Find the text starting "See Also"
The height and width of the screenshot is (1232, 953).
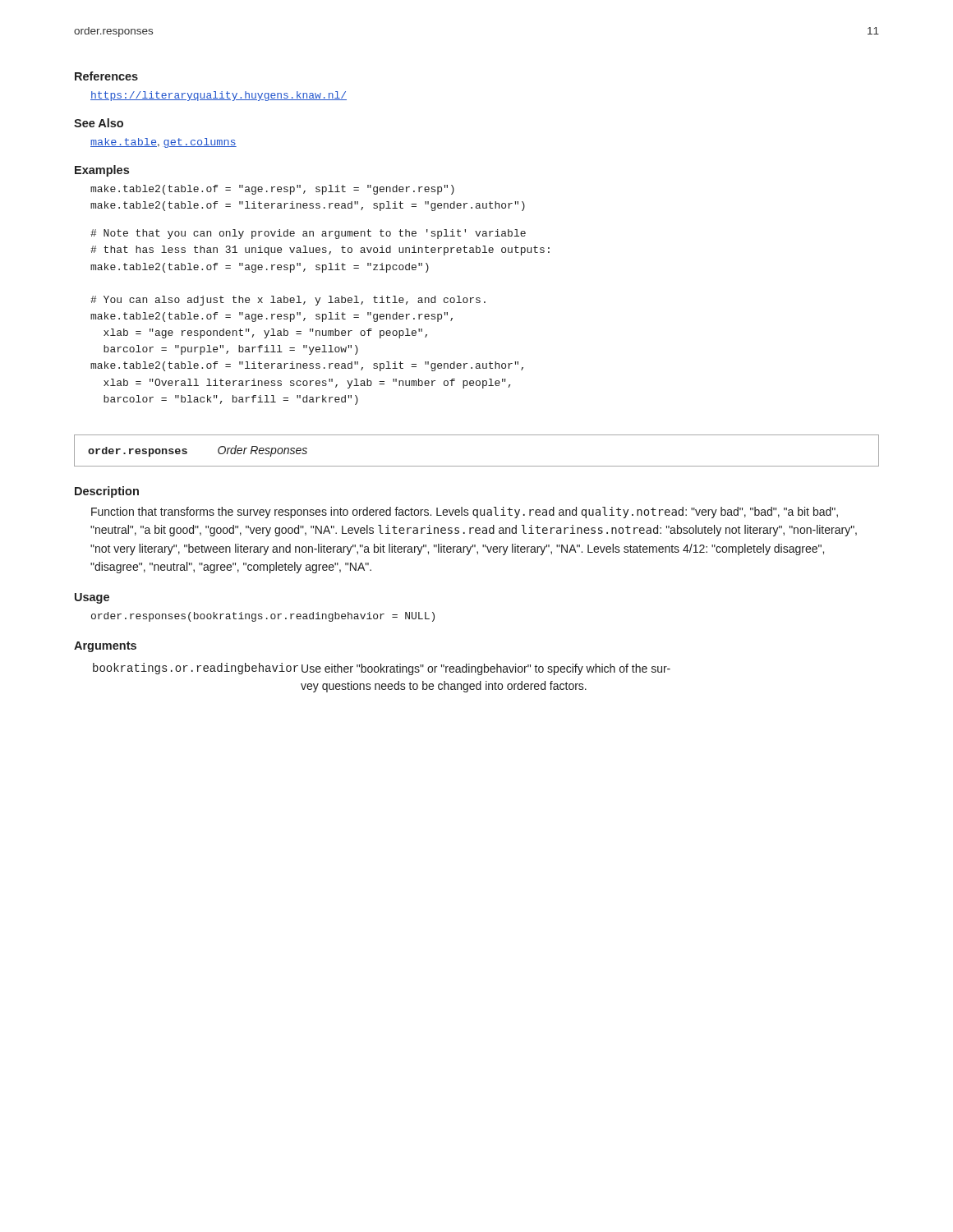point(99,123)
